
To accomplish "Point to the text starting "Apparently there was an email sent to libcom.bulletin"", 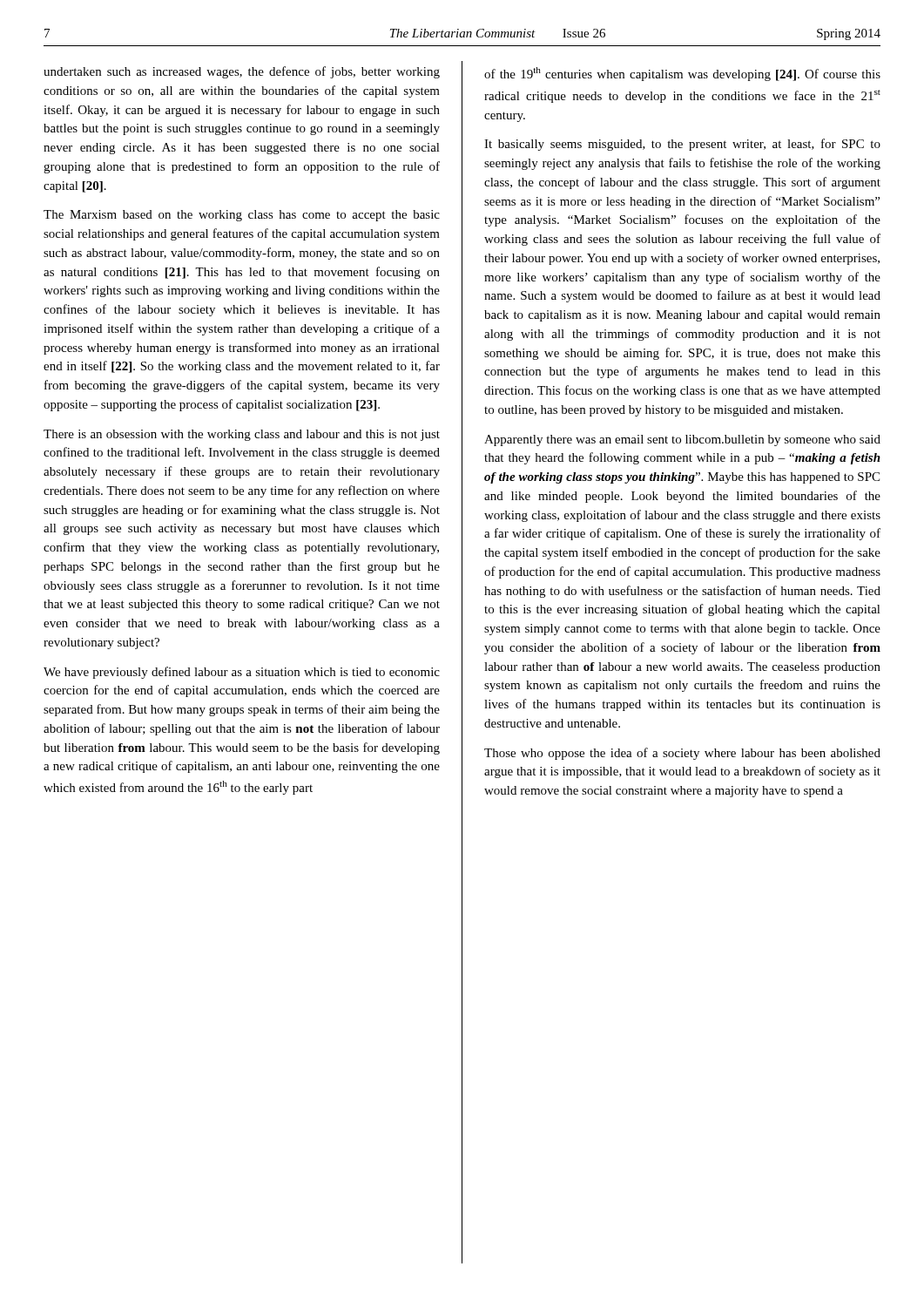I will point(682,582).
